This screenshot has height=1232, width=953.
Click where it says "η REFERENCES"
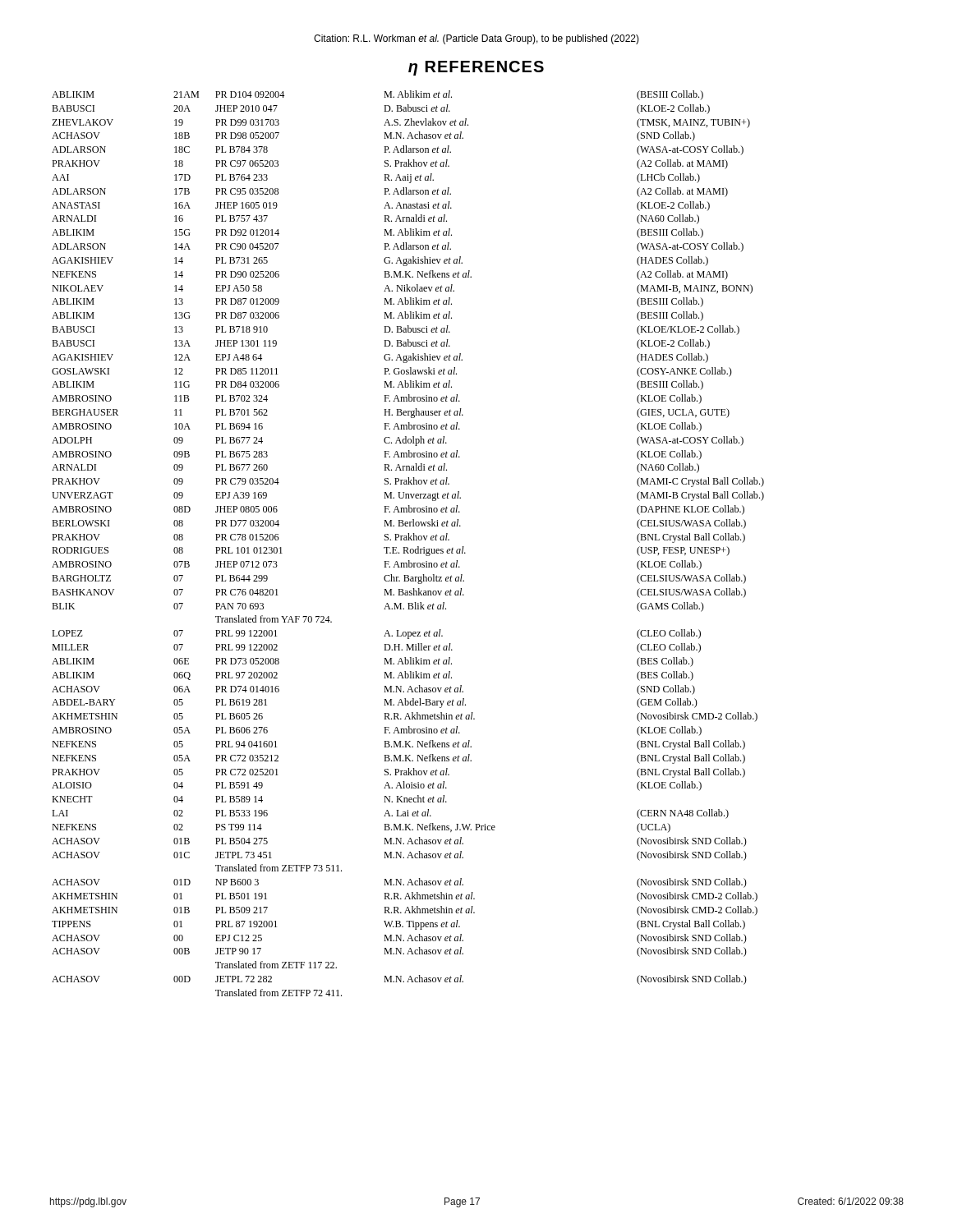coord(476,67)
